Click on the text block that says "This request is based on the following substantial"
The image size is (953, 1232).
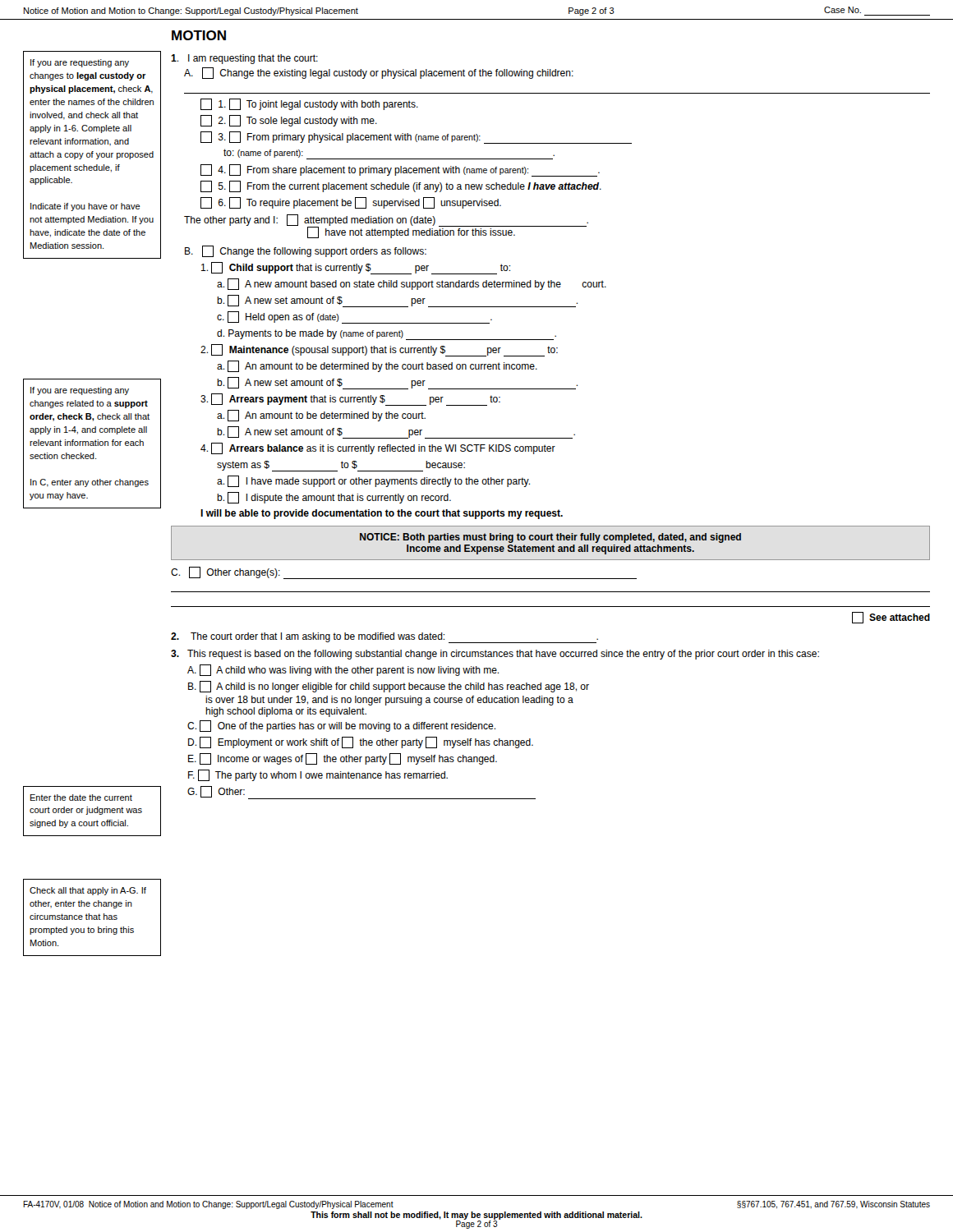click(495, 655)
